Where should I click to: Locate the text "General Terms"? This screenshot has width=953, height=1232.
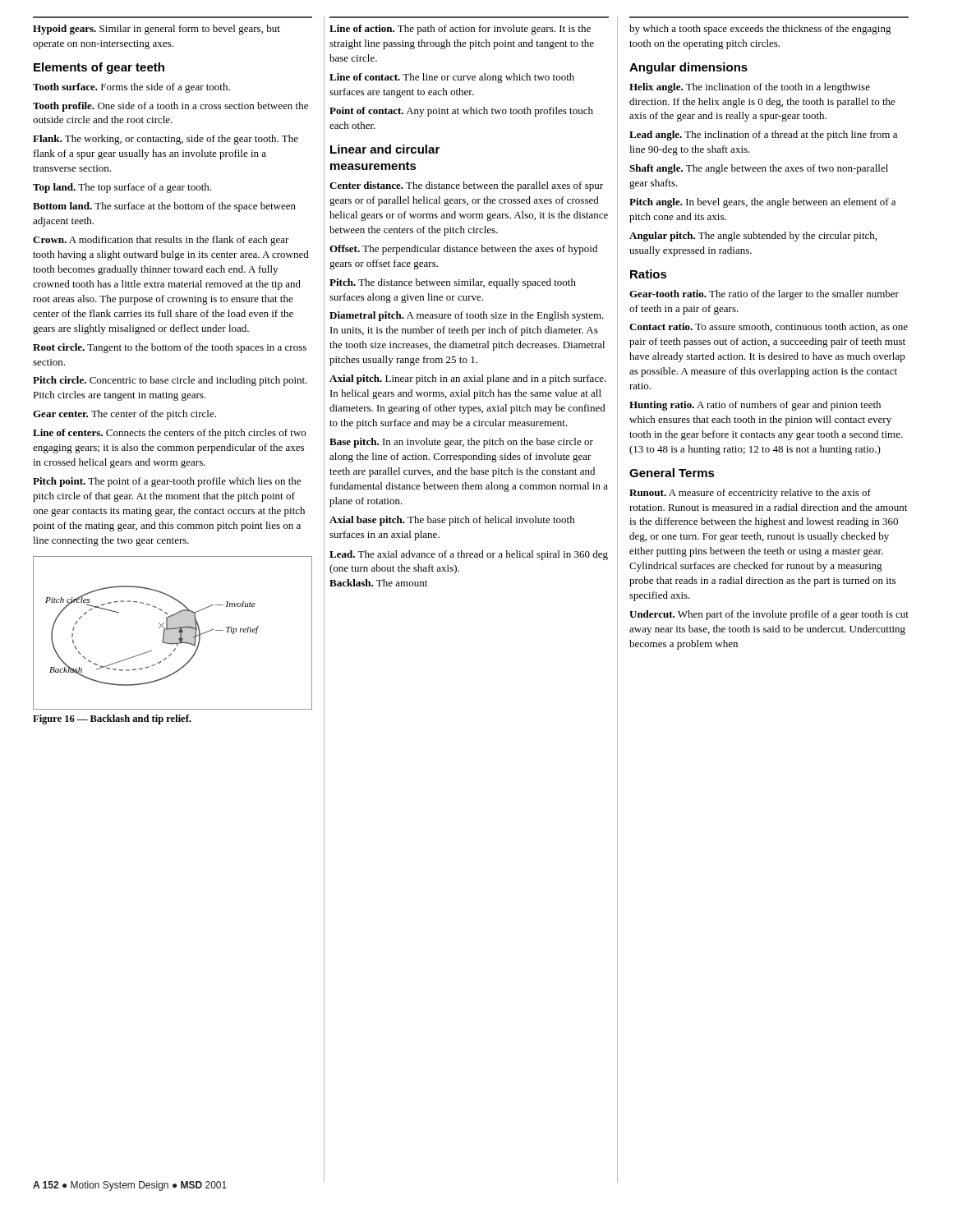tap(672, 473)
